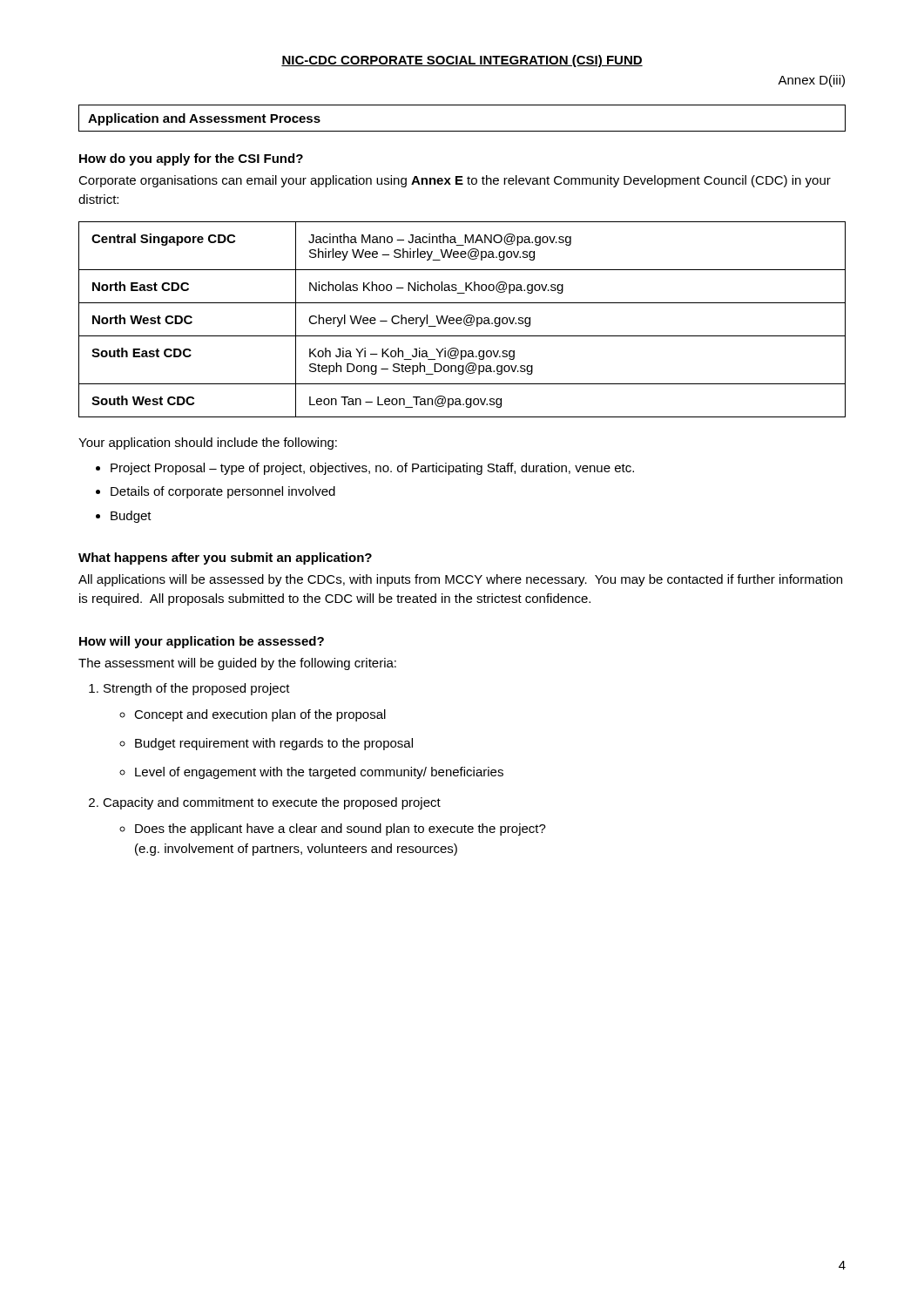Find the text block that reads "All applications will be"
Viewport: 924px width, 1307px height.
coord(461,589)
